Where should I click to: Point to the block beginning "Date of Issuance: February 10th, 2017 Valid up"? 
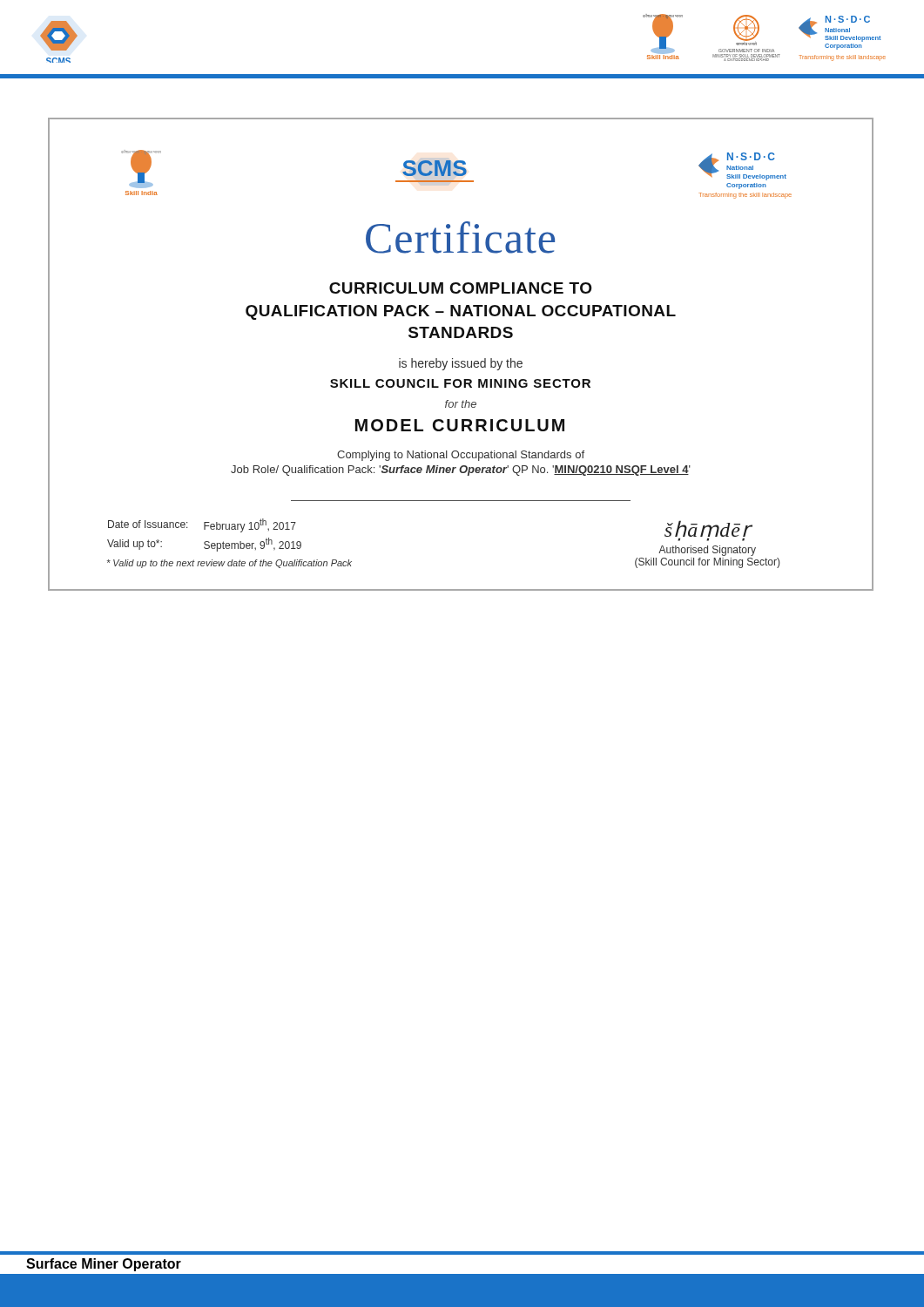click(204, 534)
